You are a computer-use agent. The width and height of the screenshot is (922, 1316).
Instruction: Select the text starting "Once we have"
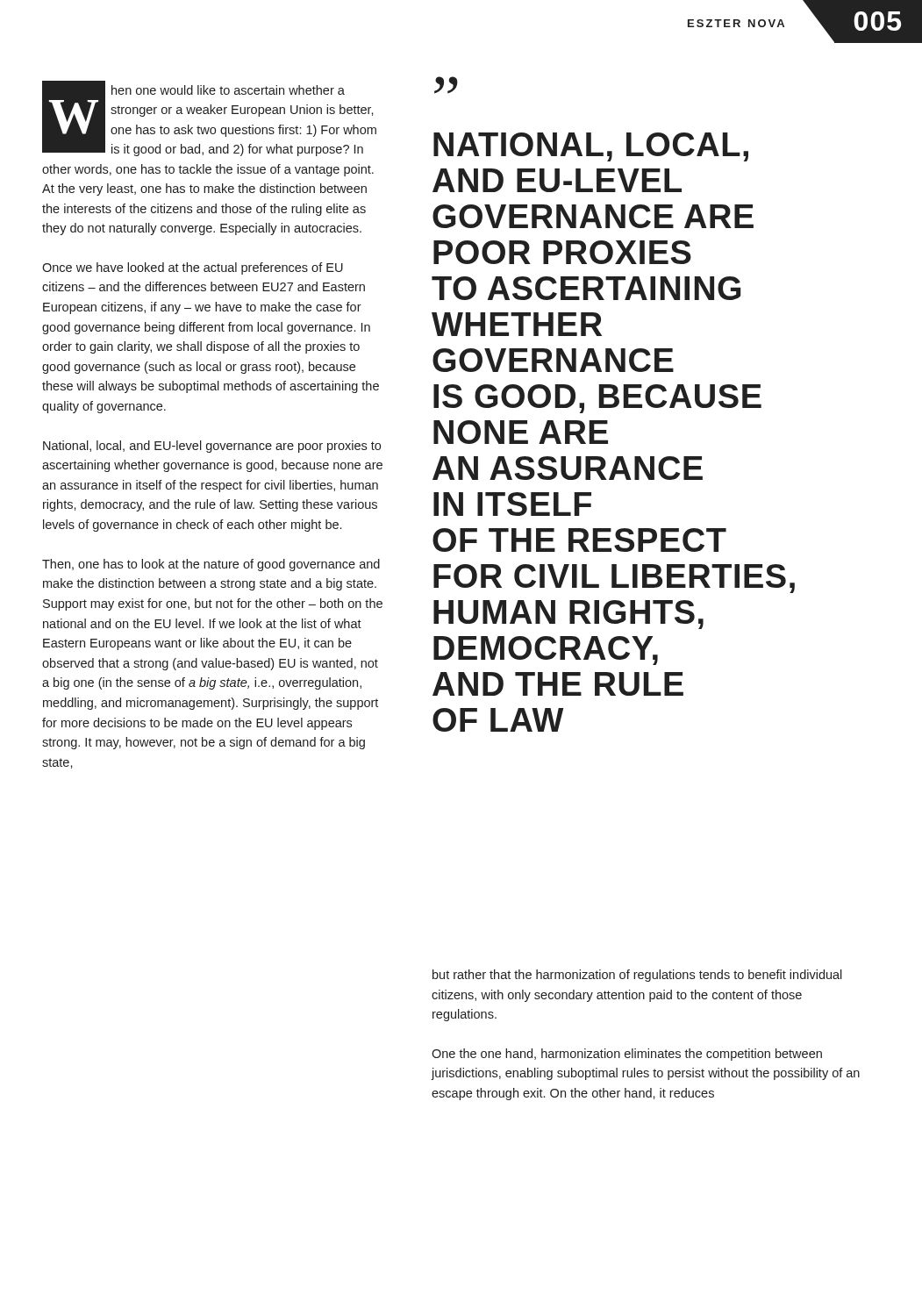pyautogui.click(x=211, y=337)
